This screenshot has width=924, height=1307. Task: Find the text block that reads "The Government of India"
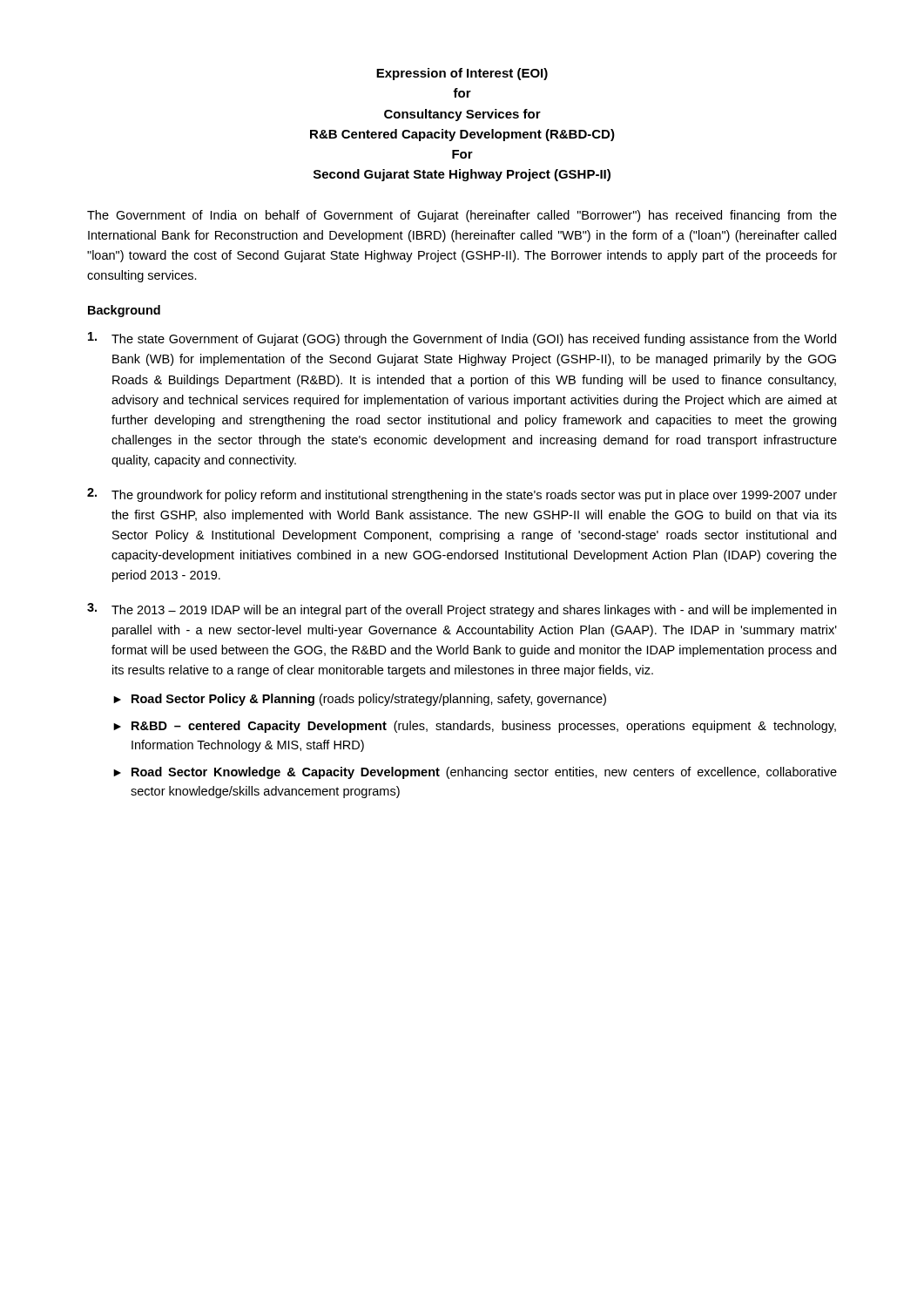pos(462,245)
